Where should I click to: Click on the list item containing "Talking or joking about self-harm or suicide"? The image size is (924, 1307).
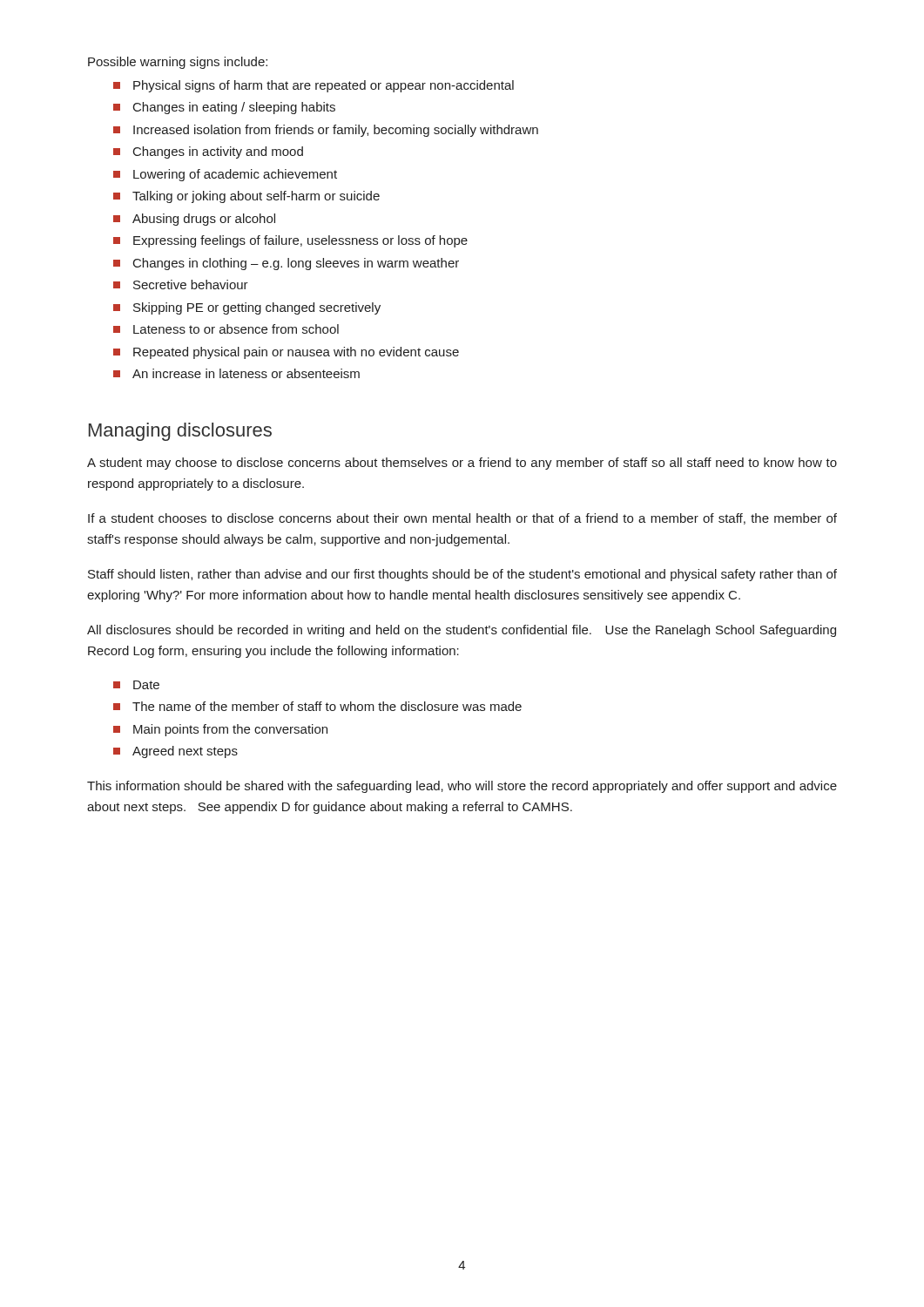pos(246,197)
